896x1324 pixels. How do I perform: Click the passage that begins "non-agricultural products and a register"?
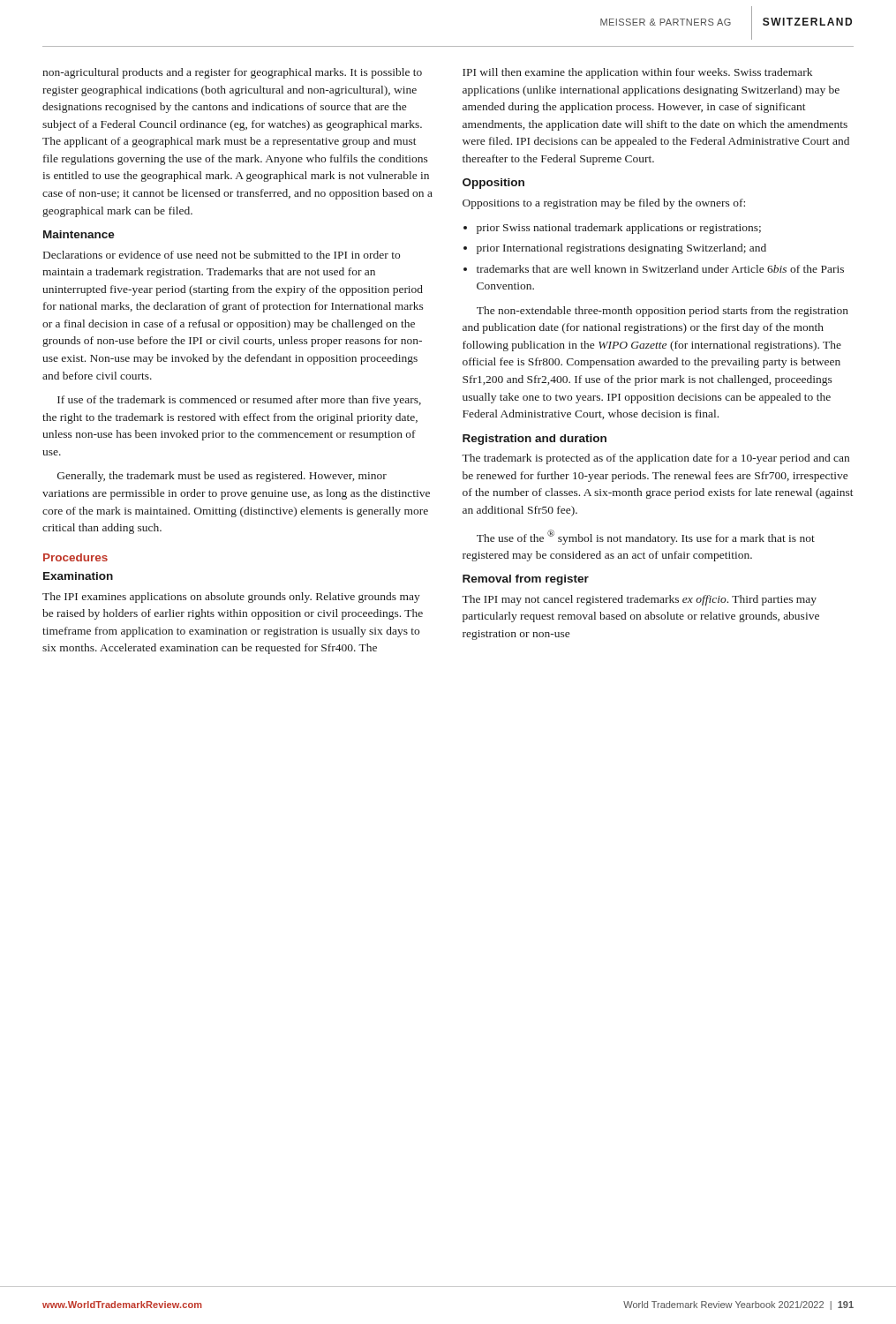pos(238,141)
